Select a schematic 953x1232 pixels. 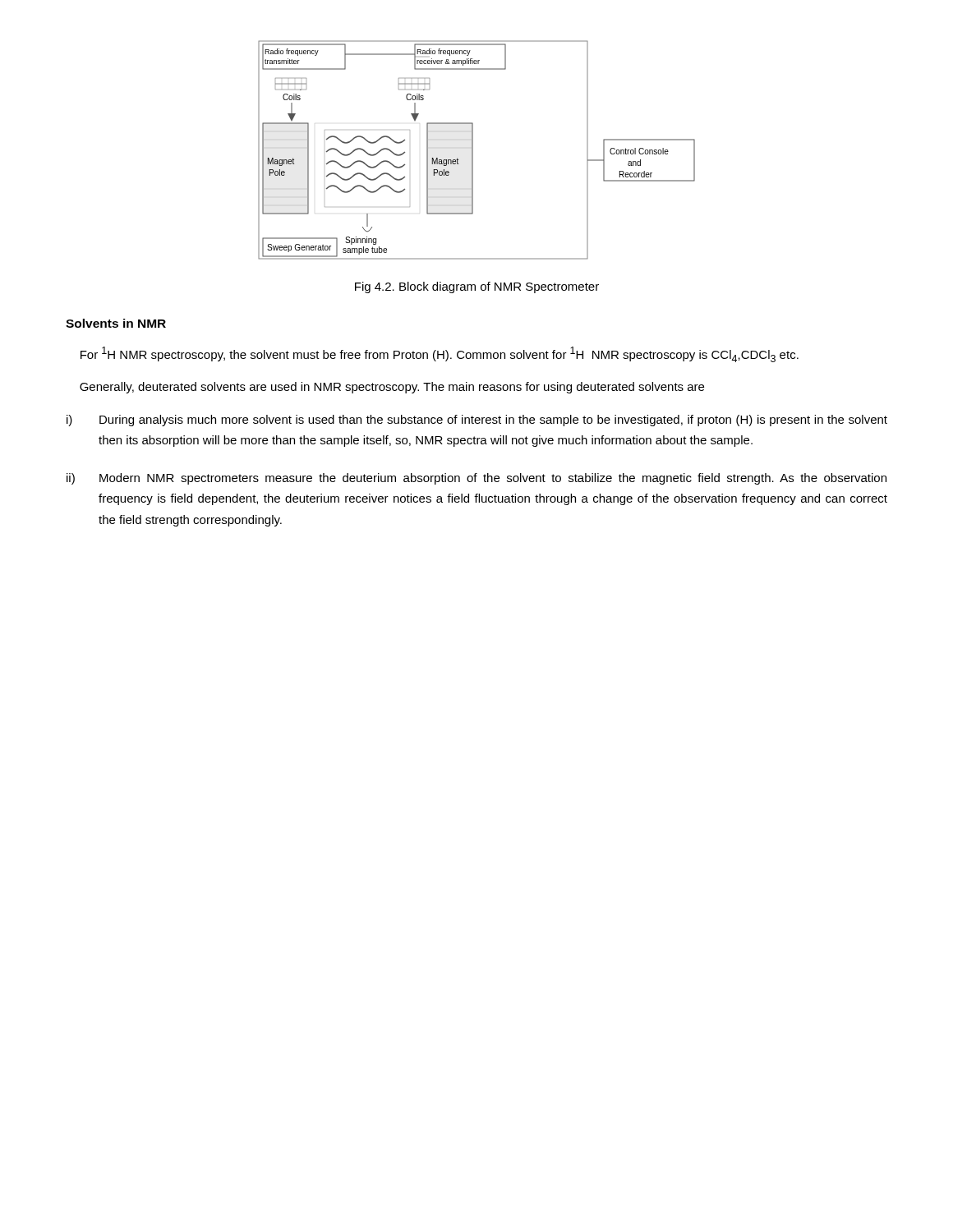(476, 152)
